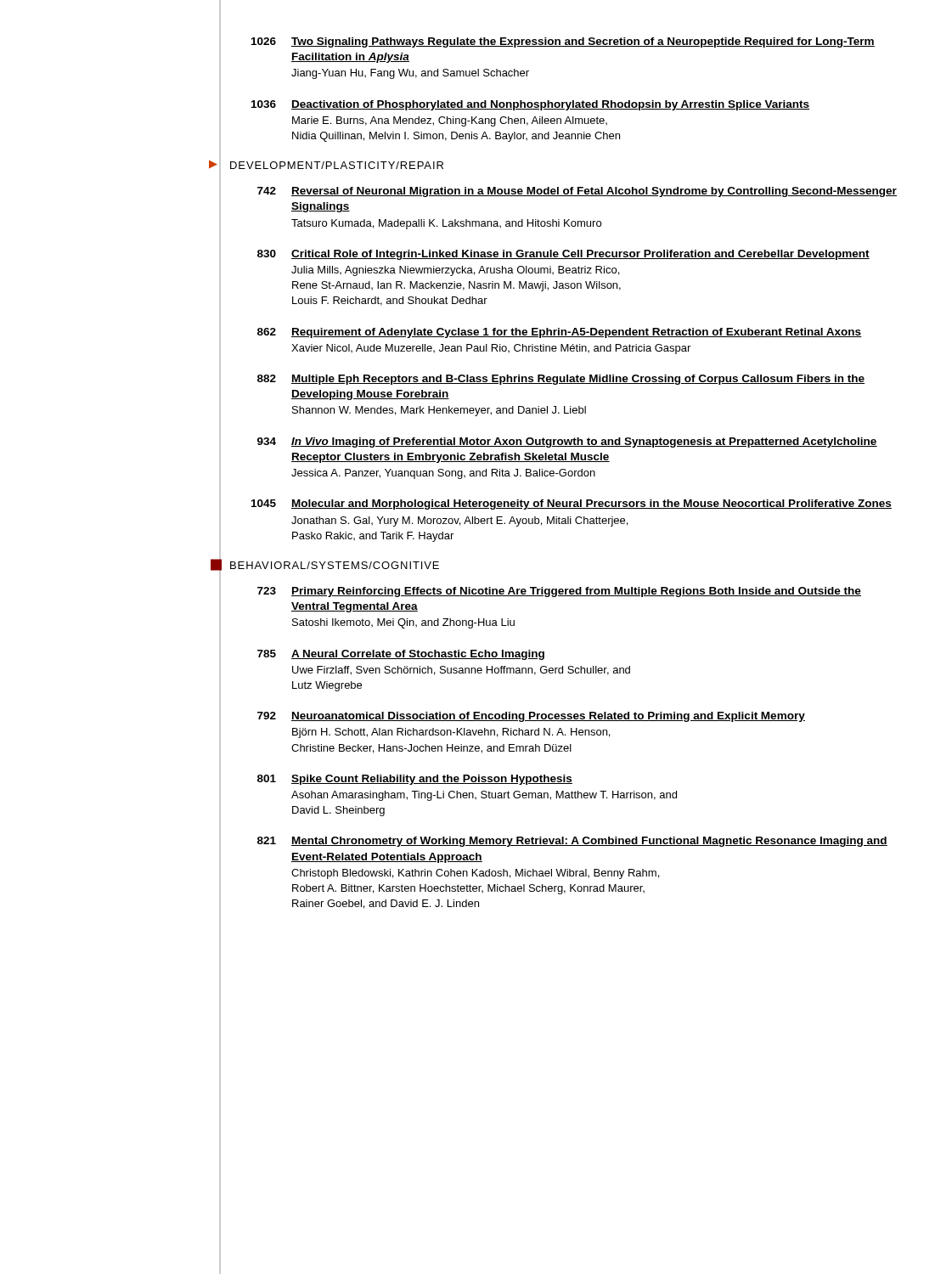Locate the passage starting "1045 Molecular and Morphological Heterogeneity of Neural"

tap(565, 520)
